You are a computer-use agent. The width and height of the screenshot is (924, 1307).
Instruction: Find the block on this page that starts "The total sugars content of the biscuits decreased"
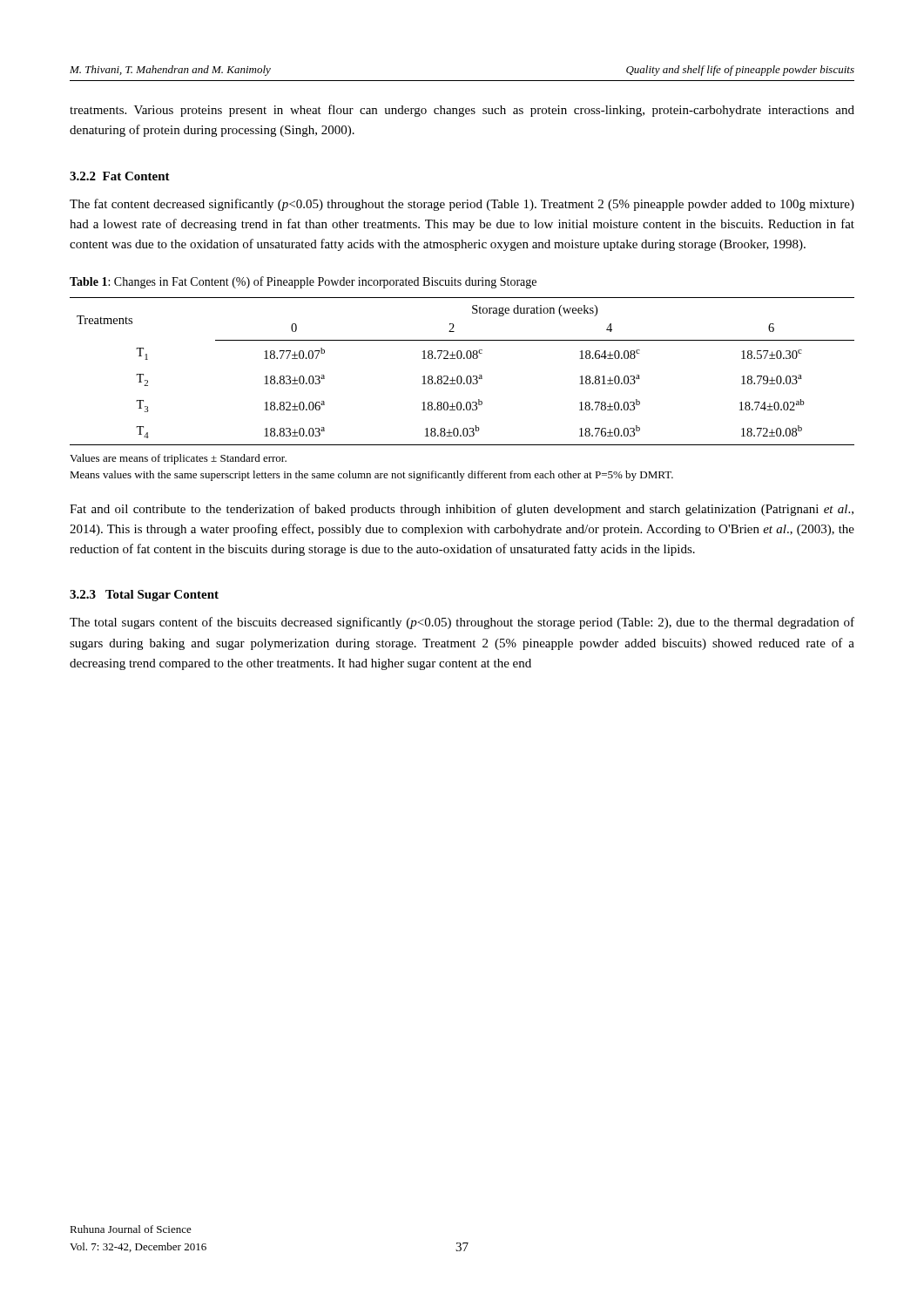[x=462, y=643]
